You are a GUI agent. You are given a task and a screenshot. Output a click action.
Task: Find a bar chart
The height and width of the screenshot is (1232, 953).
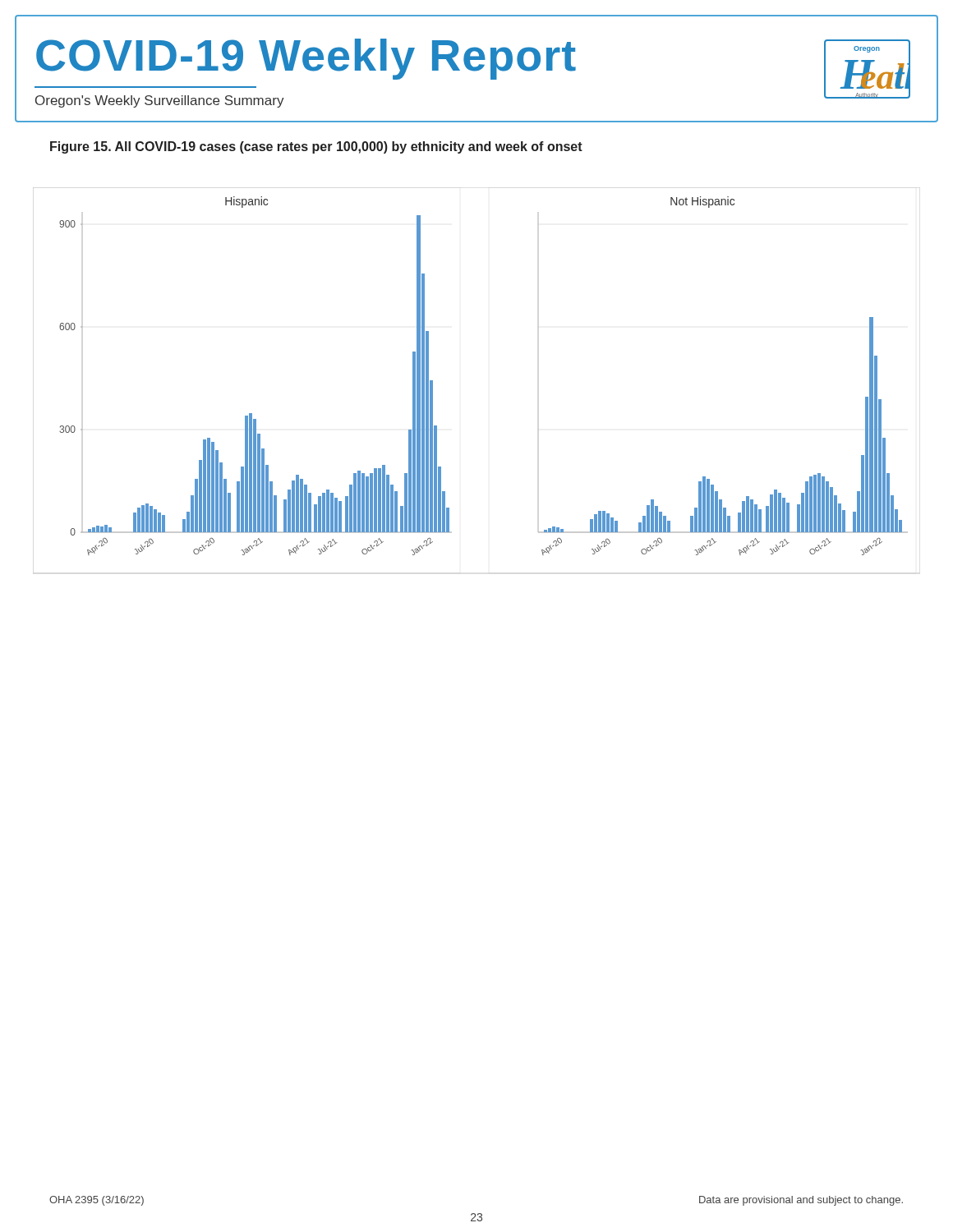tap(476, 407)
